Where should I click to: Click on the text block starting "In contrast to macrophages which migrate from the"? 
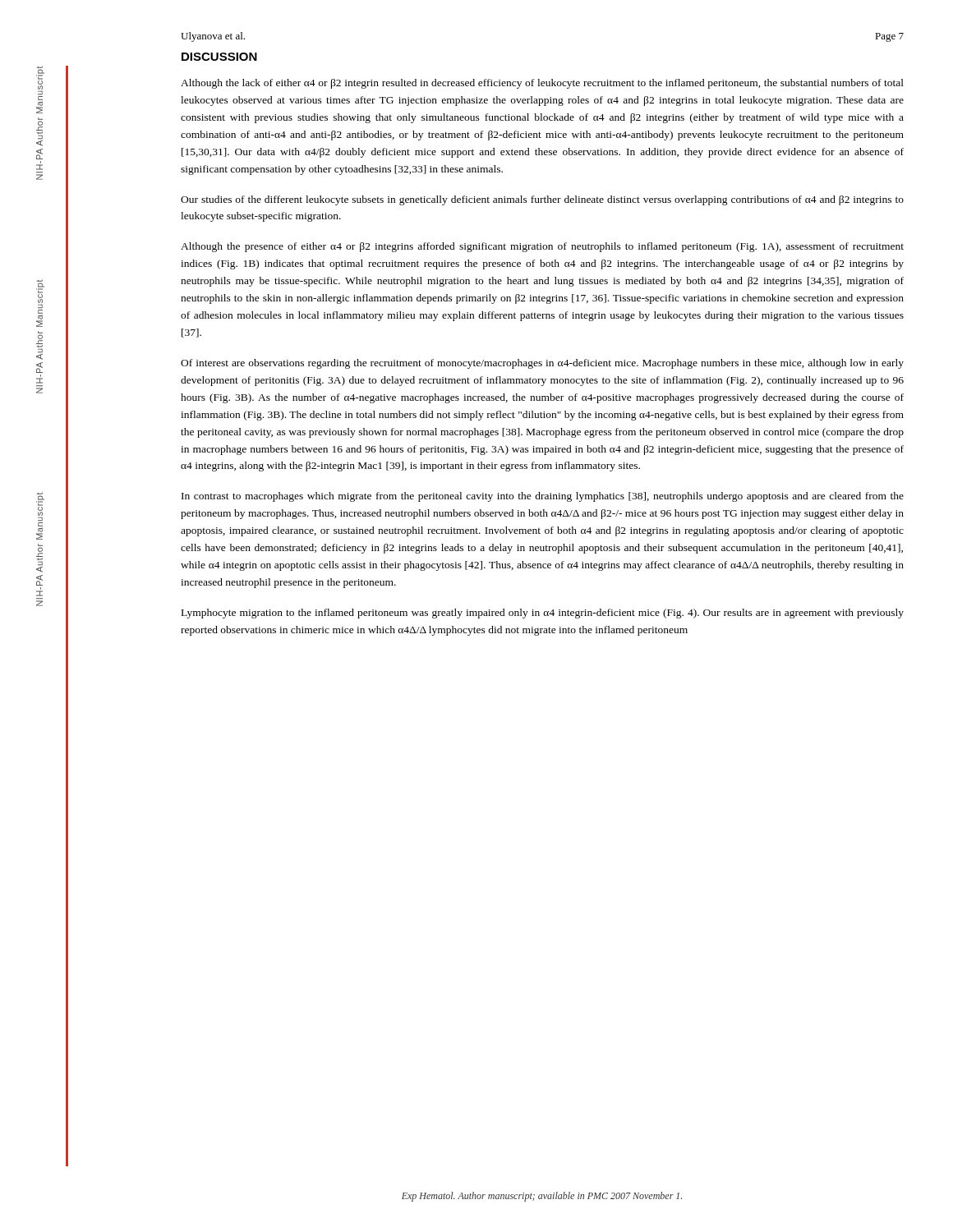point(542,539)
